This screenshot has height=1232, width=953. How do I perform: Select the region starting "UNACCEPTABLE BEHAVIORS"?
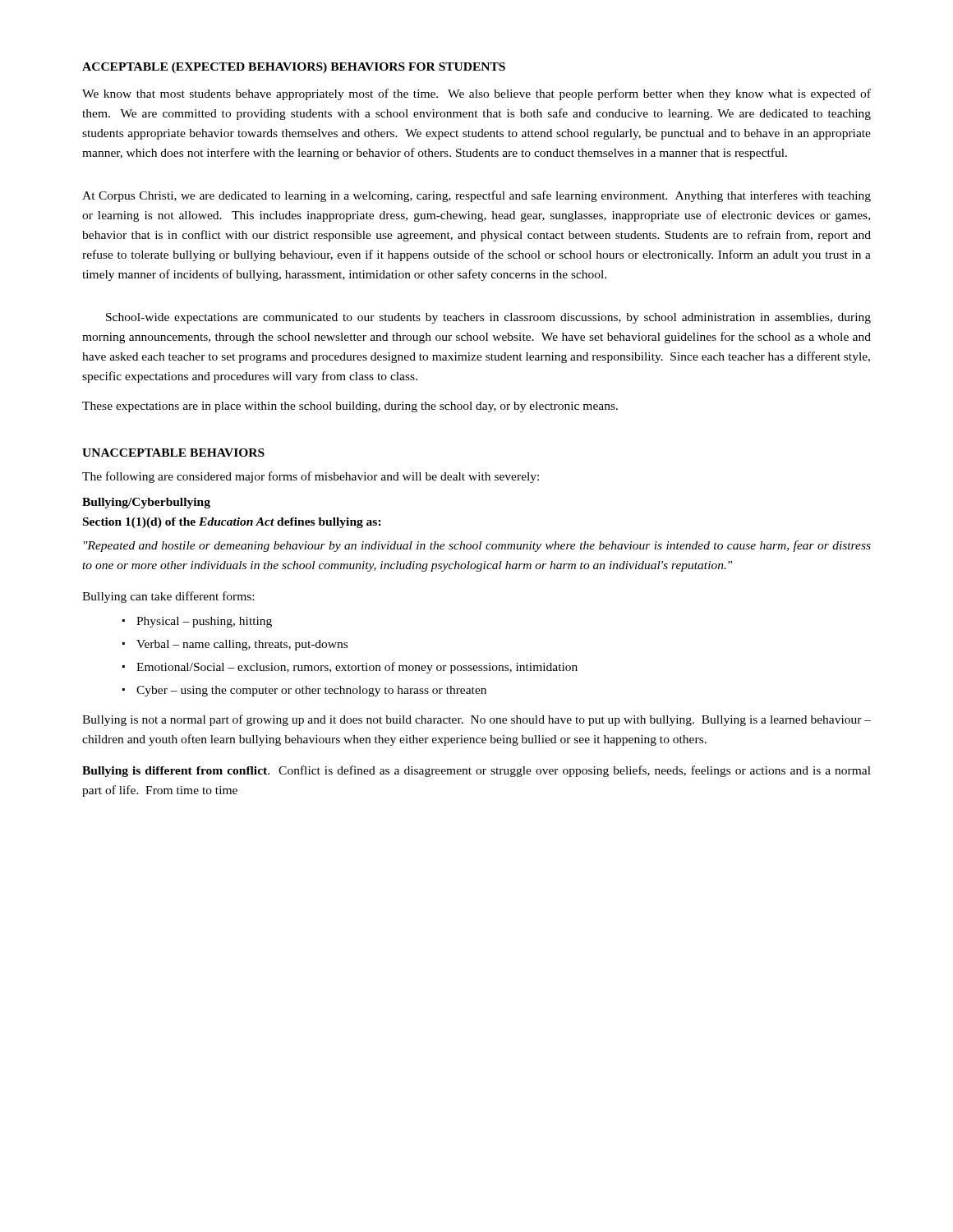click(173, 452)
